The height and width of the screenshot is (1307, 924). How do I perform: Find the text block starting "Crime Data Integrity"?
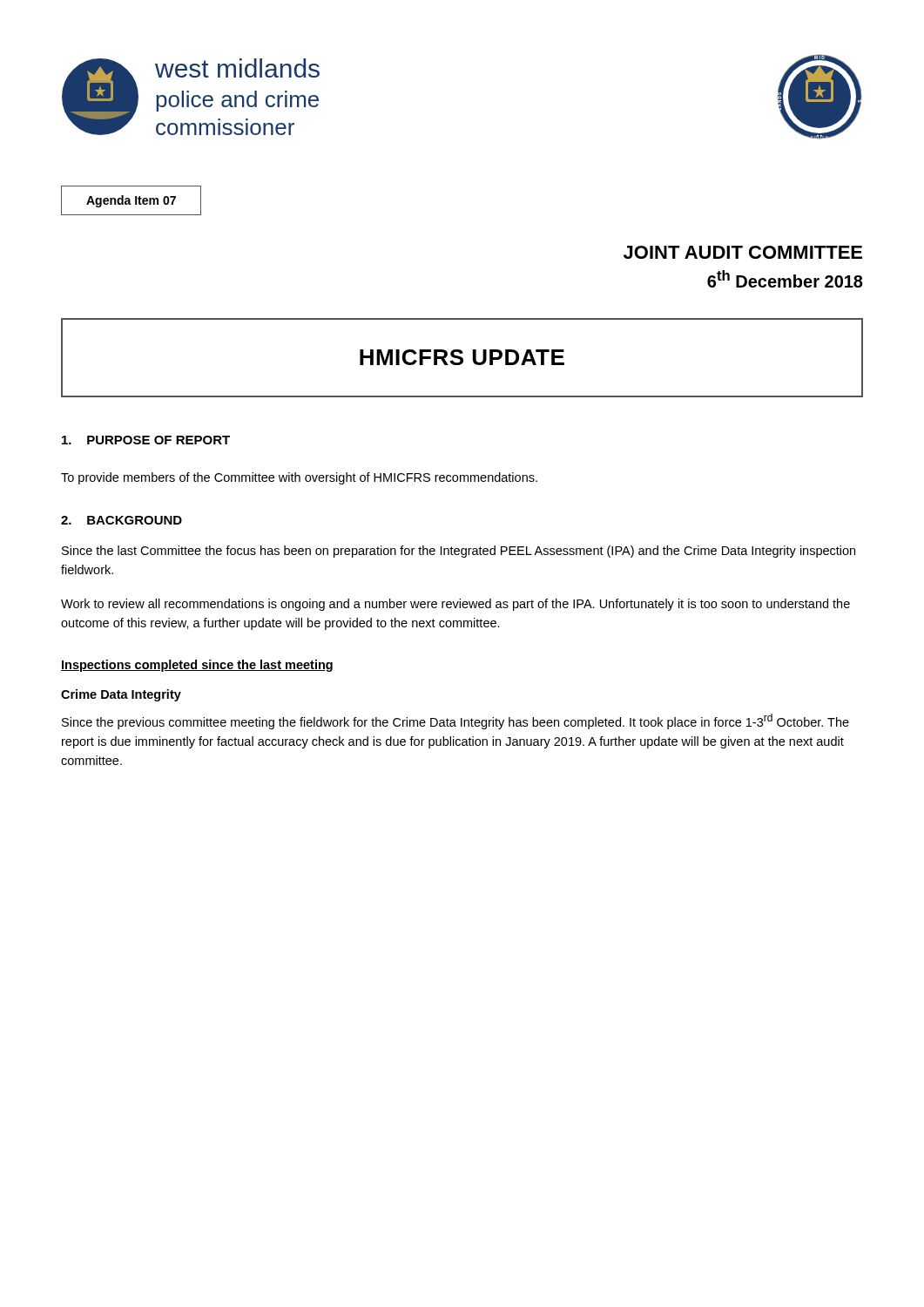click(x=121, y=694)
